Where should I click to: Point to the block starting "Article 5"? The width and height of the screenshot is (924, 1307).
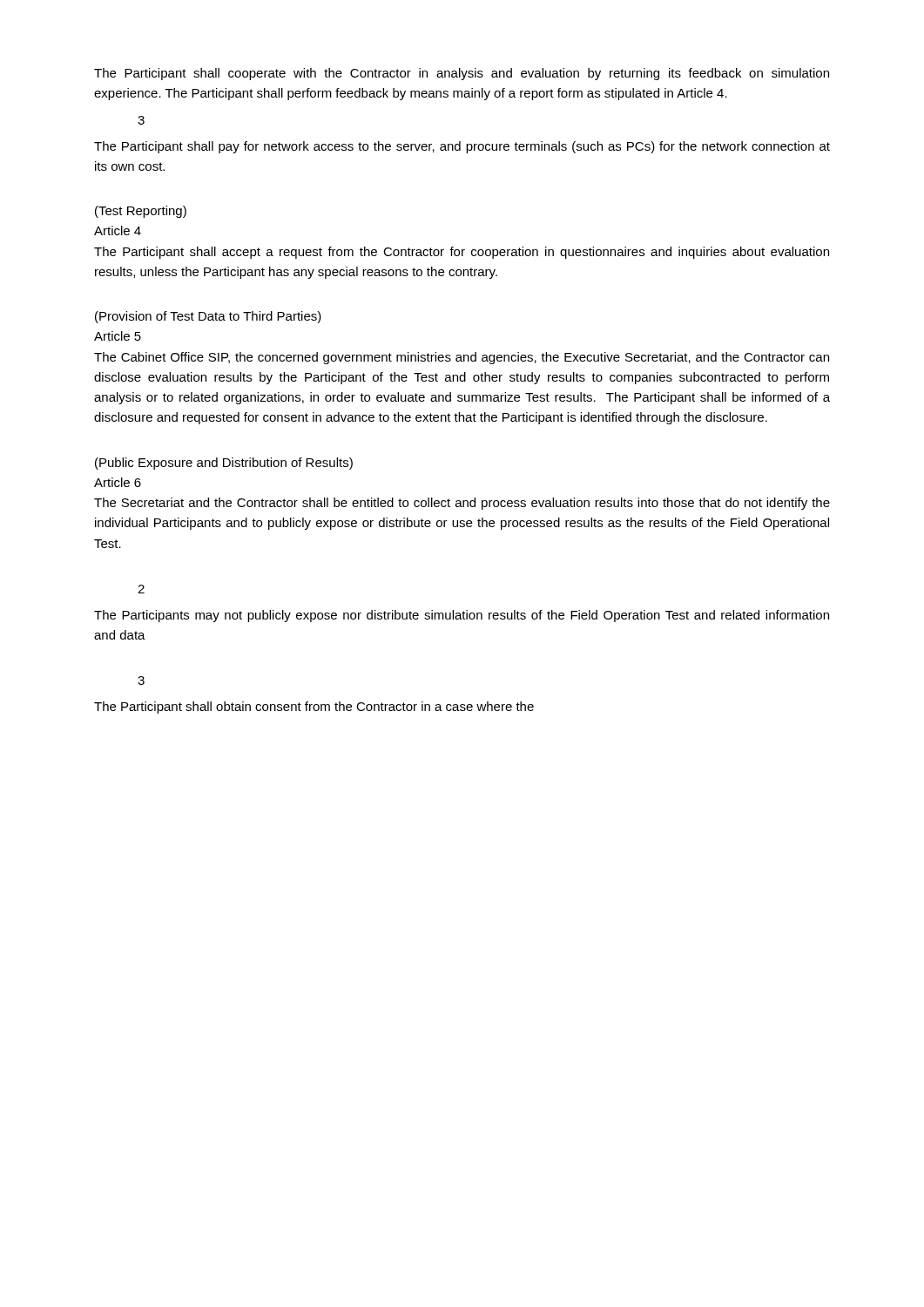click(x=118, y=336)
